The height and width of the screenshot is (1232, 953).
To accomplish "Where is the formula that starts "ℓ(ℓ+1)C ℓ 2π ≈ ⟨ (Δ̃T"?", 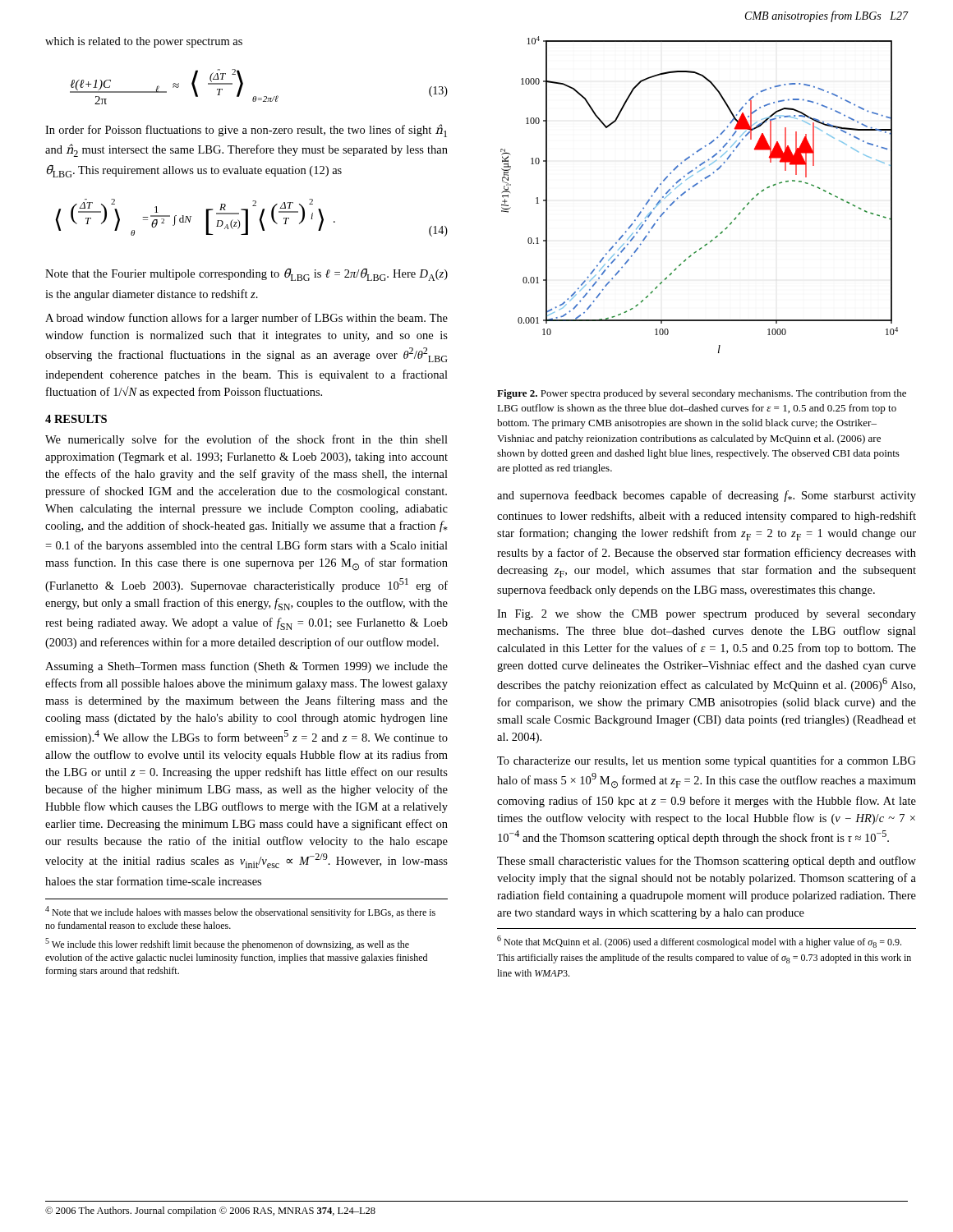I will tap(246, 85).
